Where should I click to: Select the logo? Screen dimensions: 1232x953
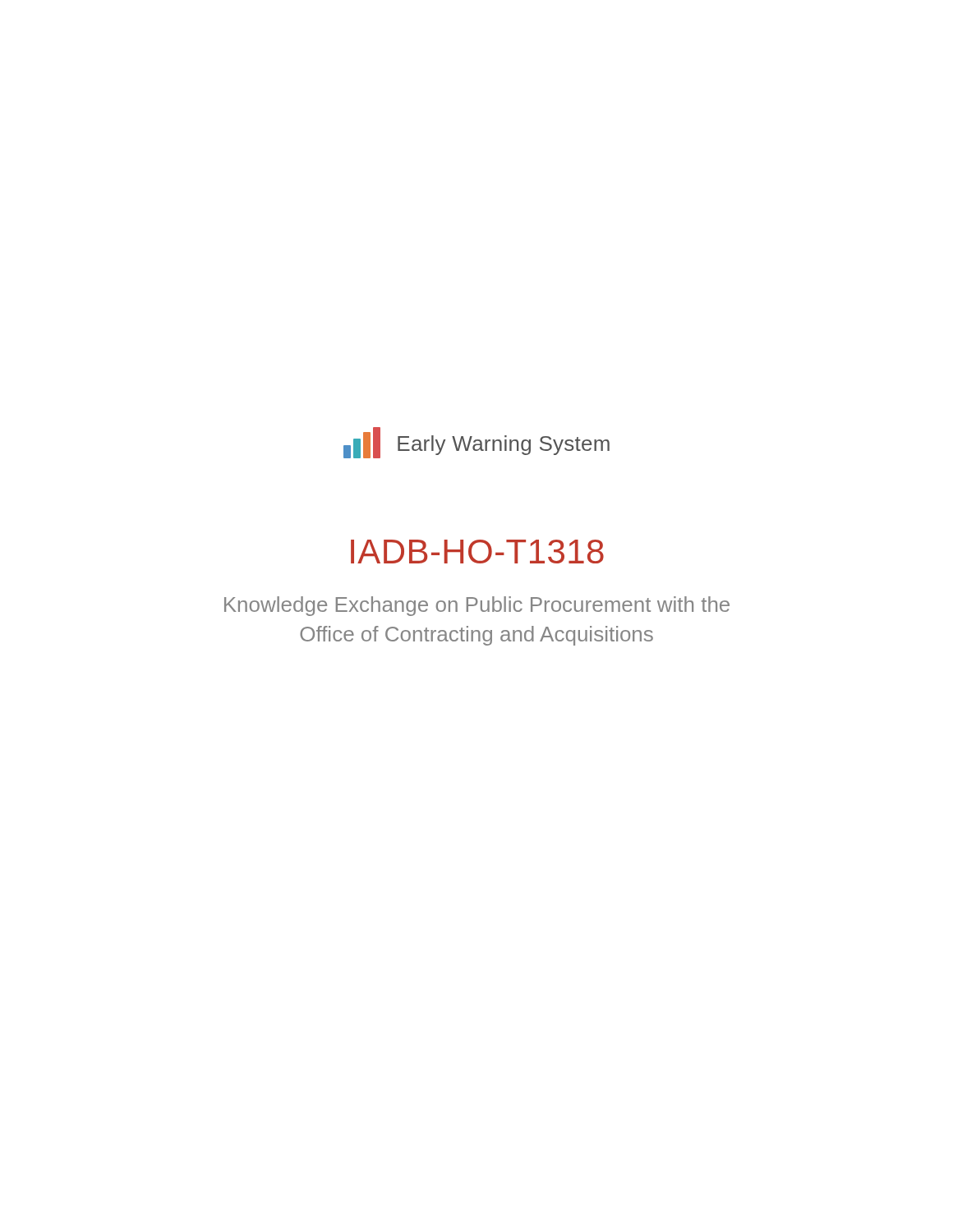click(x=476, y=444)
